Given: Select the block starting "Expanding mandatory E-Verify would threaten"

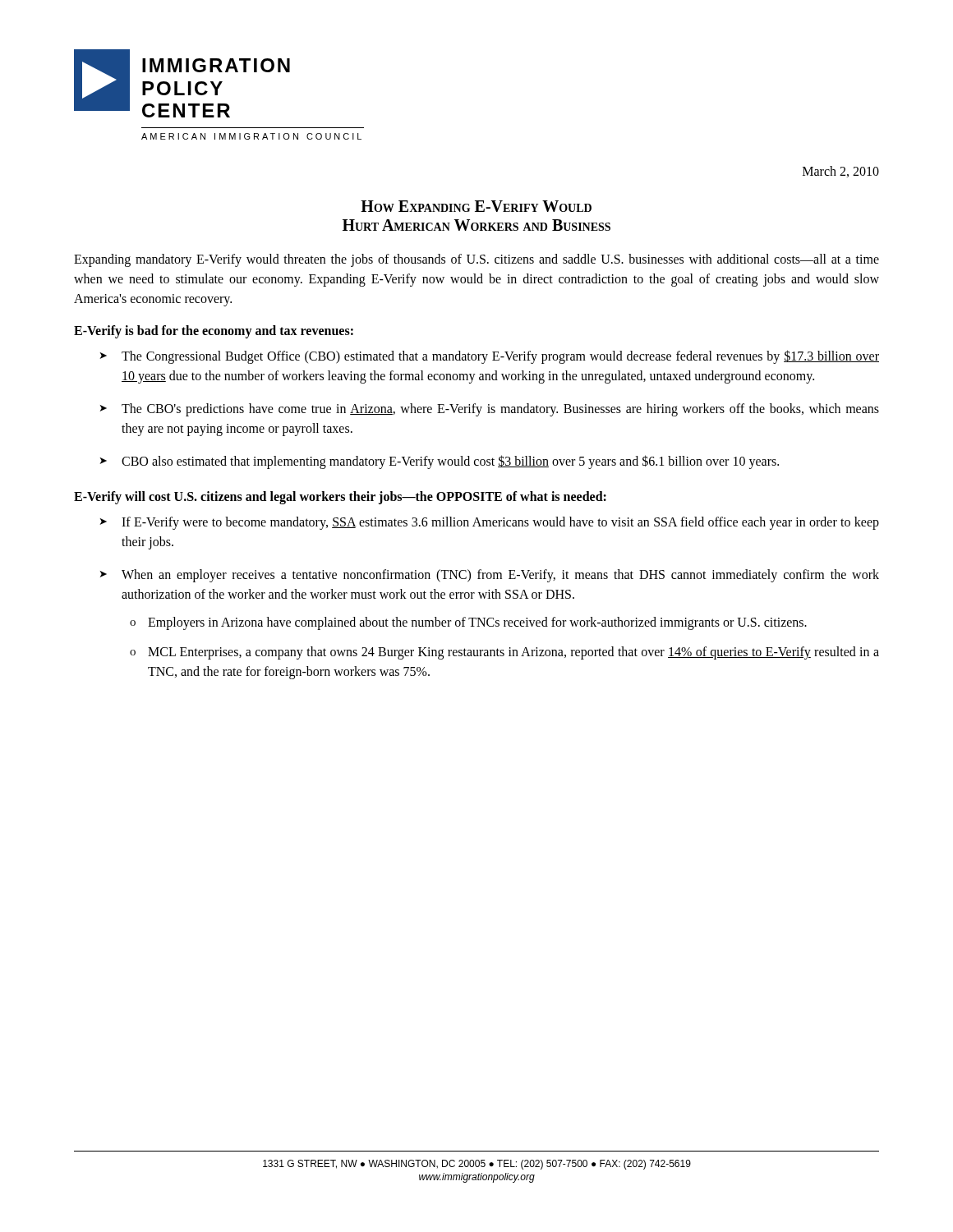Looking at the screenshot, I should pos(476,279).
